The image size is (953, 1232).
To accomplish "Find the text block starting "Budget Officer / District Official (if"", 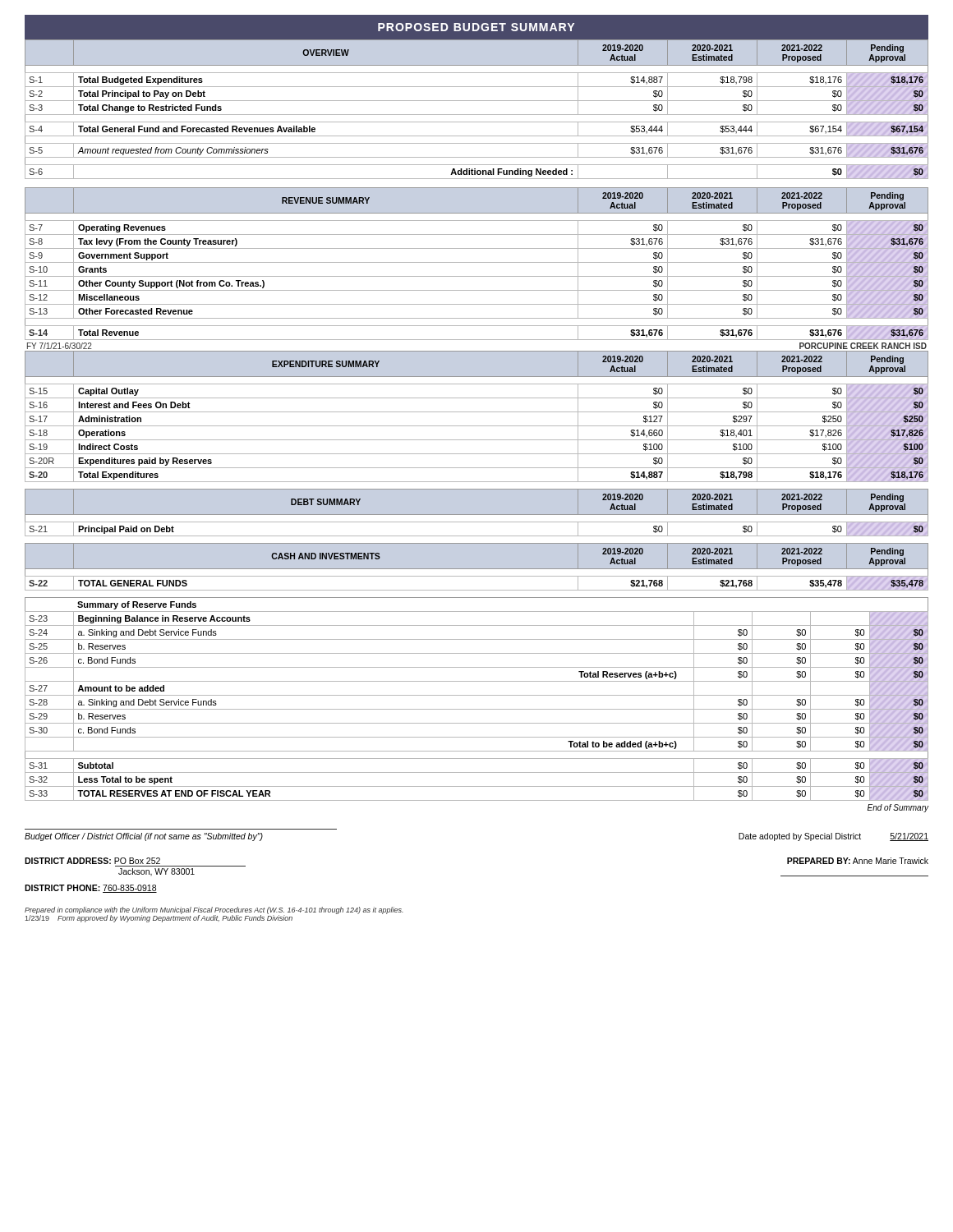I will 181,835.
